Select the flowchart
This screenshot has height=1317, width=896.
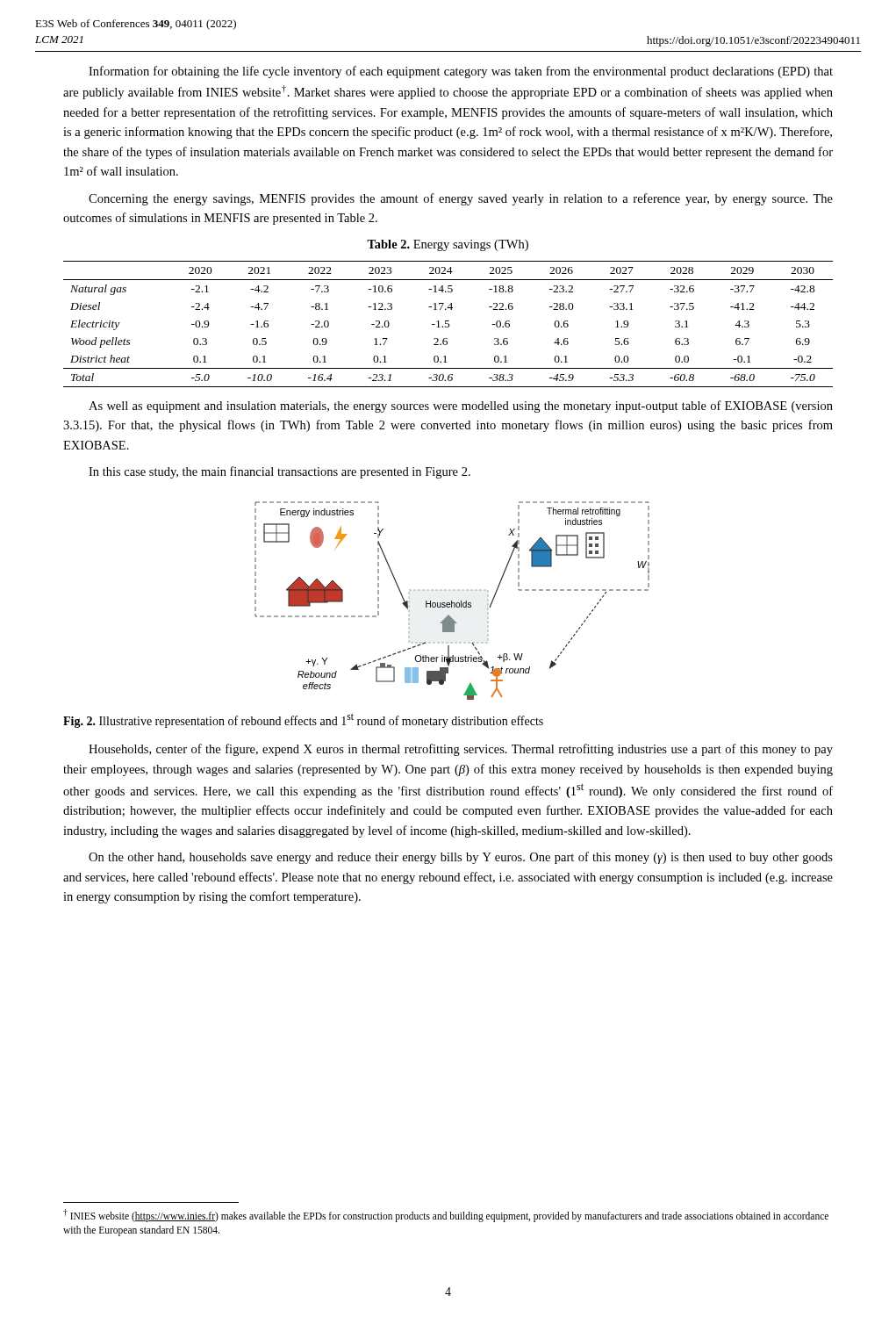[x=448, y=601]
